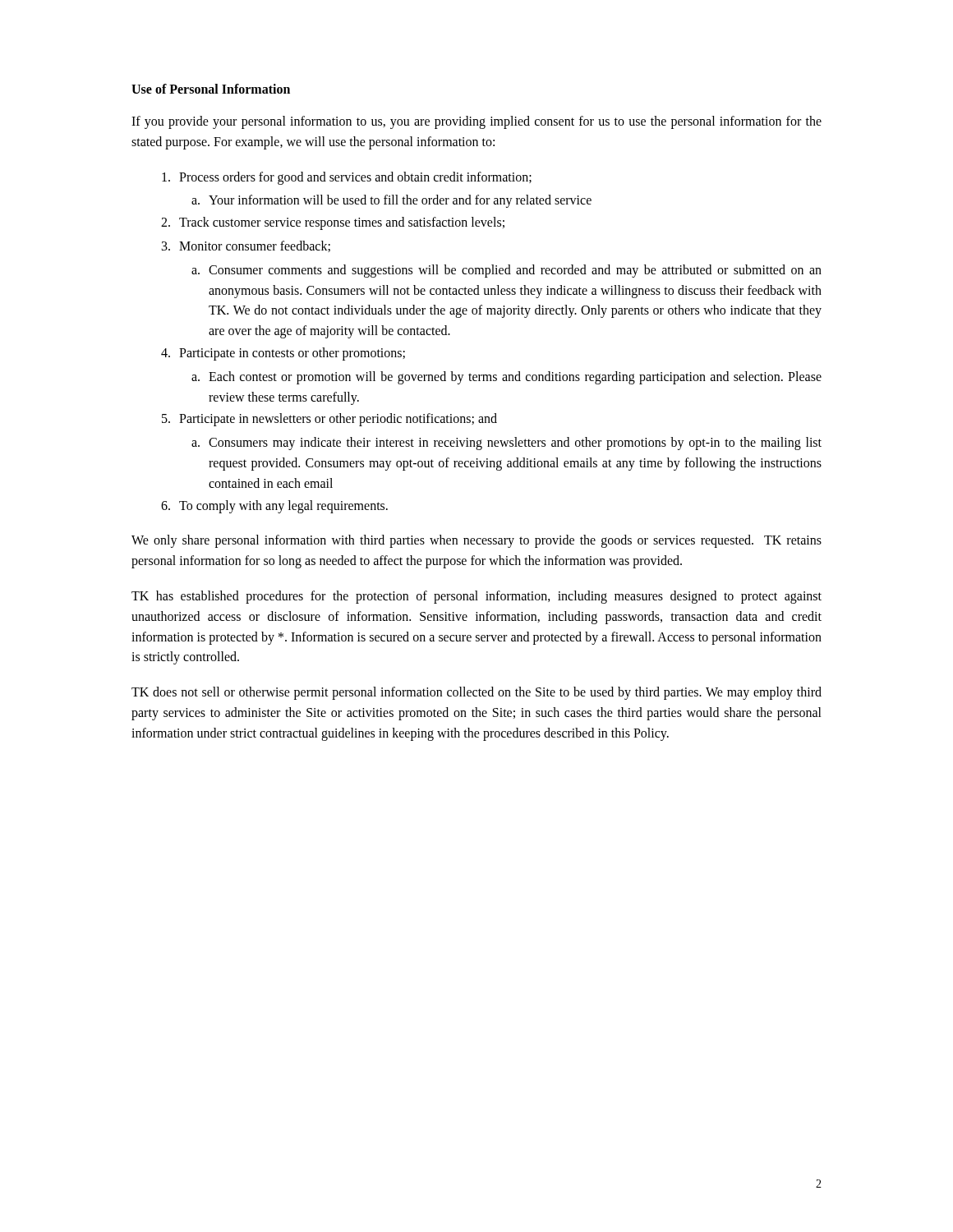Screen dimensions: 1232x953
Task: Locate the list item containing "6. To comply with any legal"
Action: (274, 507)
